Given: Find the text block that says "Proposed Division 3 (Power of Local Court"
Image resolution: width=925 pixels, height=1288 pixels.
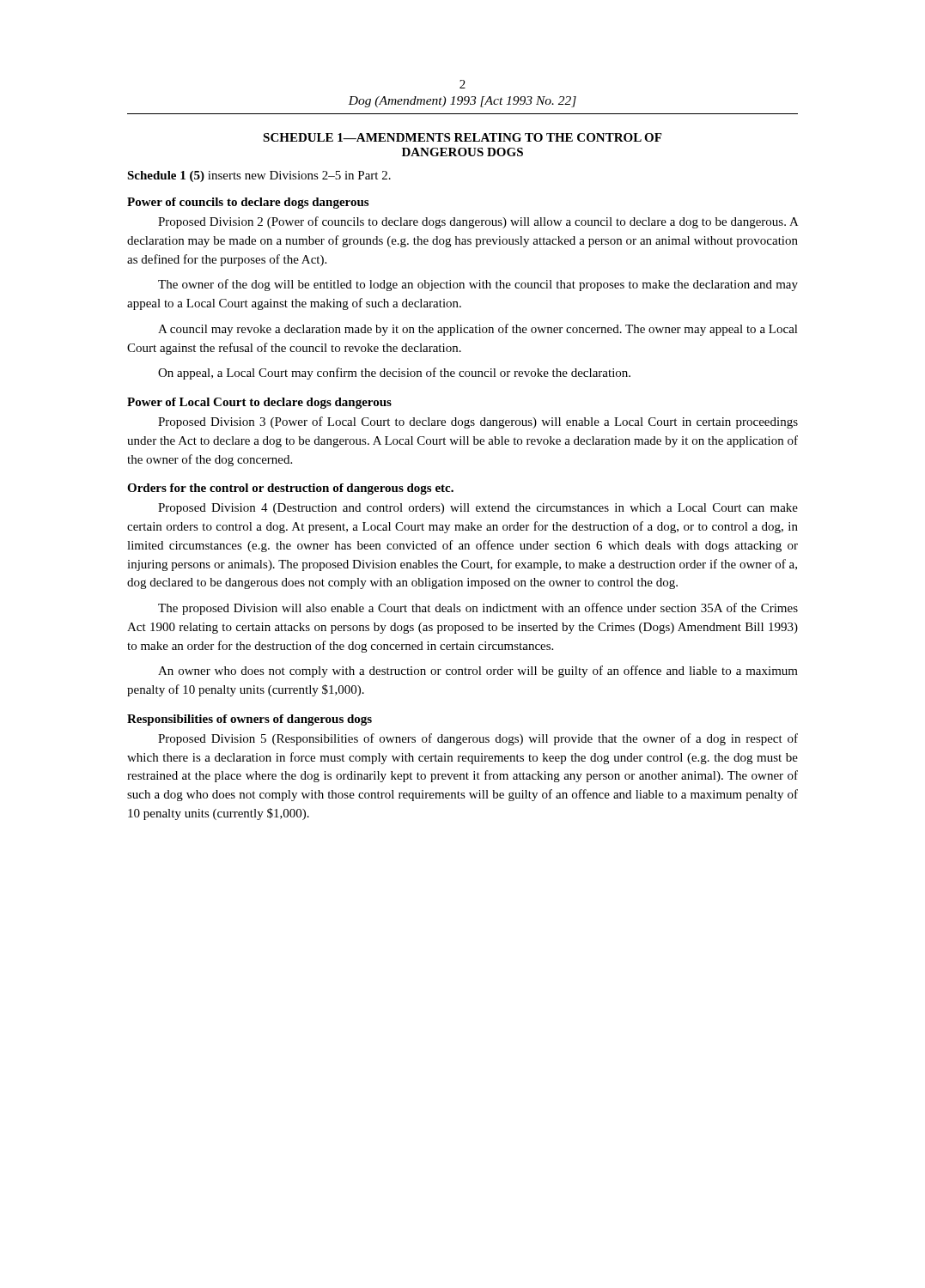Looking at the screenshot, I should pyautogui.click(x=462, y=440).
